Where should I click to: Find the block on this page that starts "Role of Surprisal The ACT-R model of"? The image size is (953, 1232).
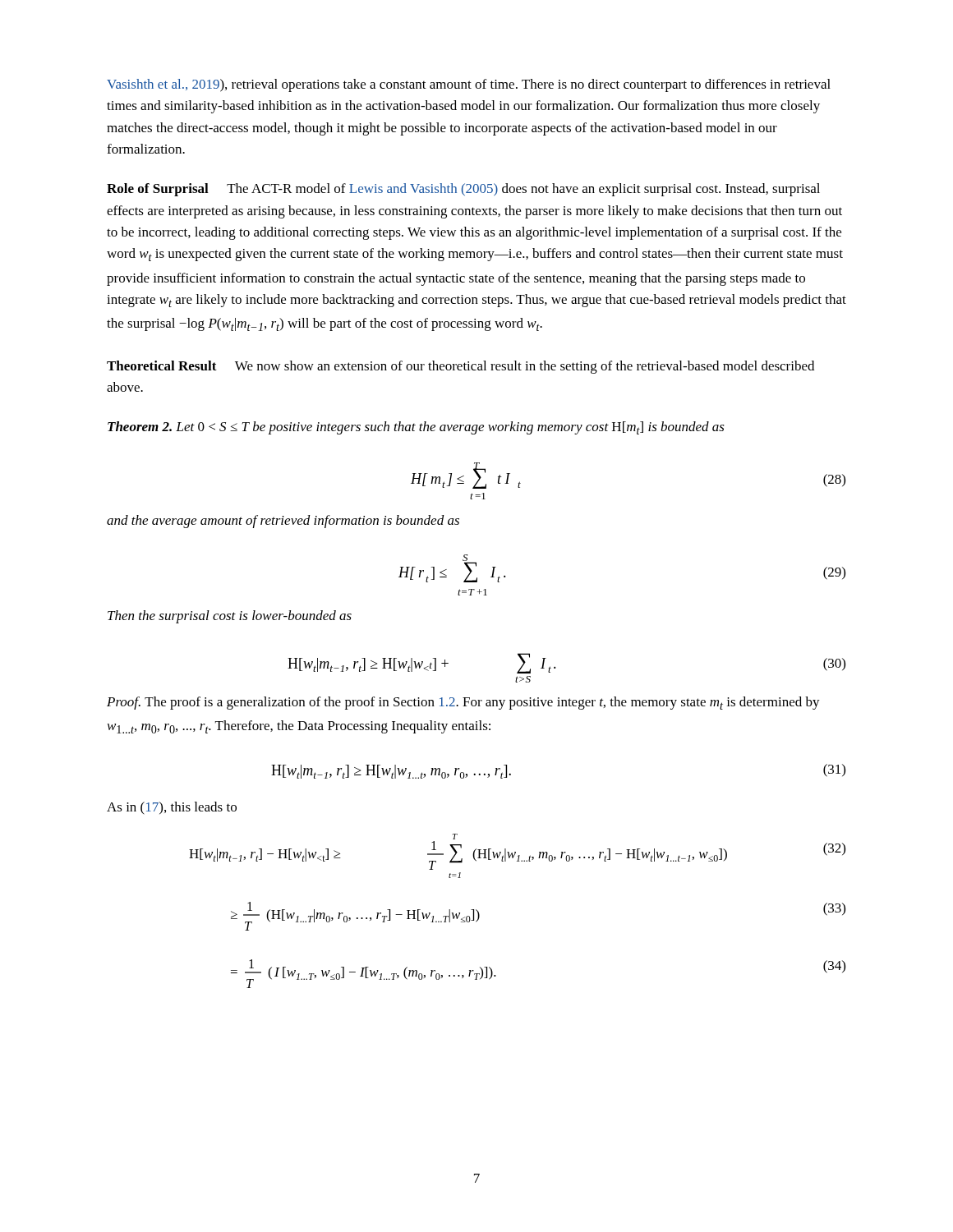(x=476, y=258)
